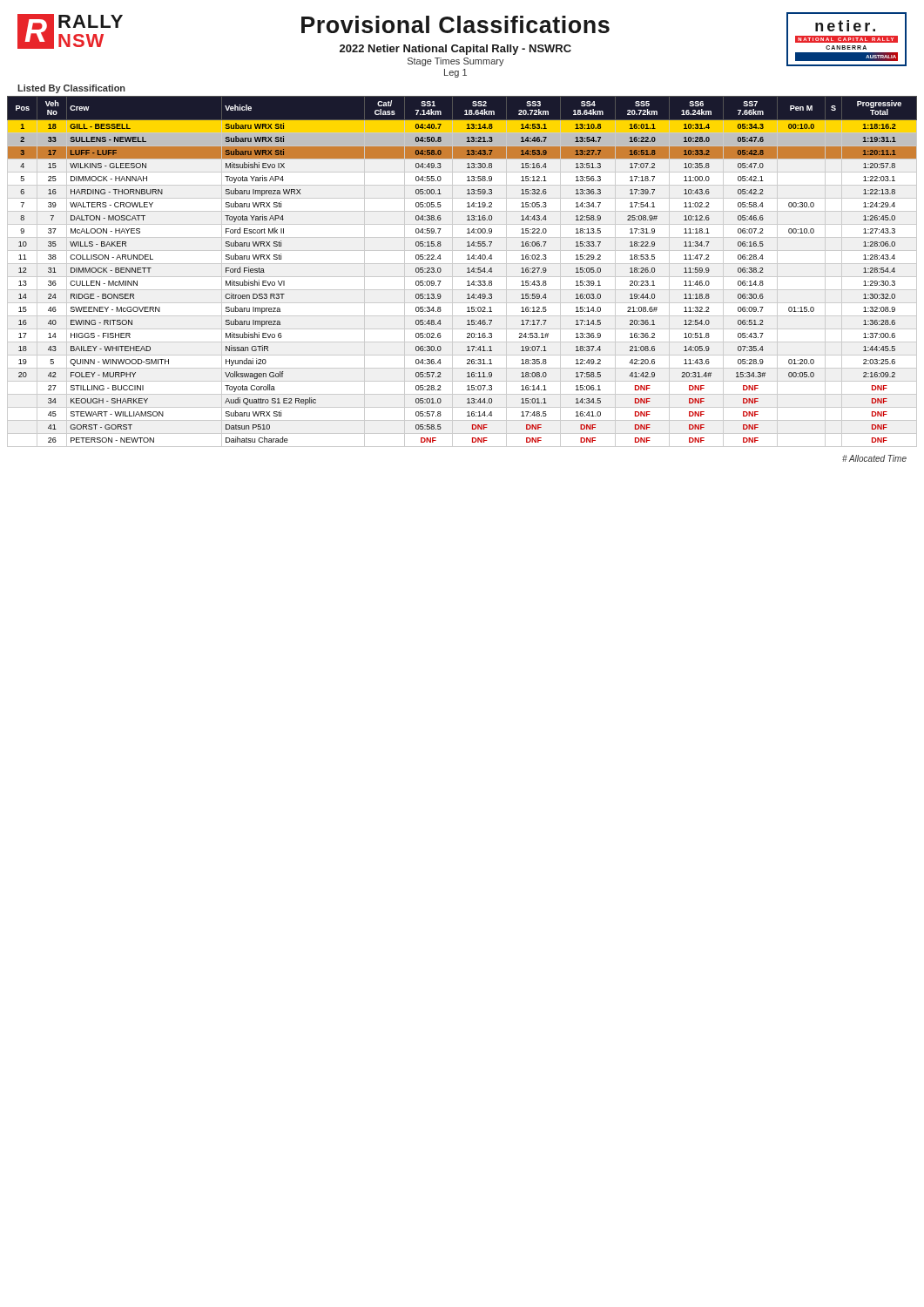Locate the section header
Screen dimensions: 1307x924
pyautogui.click(x=455, y=48)
